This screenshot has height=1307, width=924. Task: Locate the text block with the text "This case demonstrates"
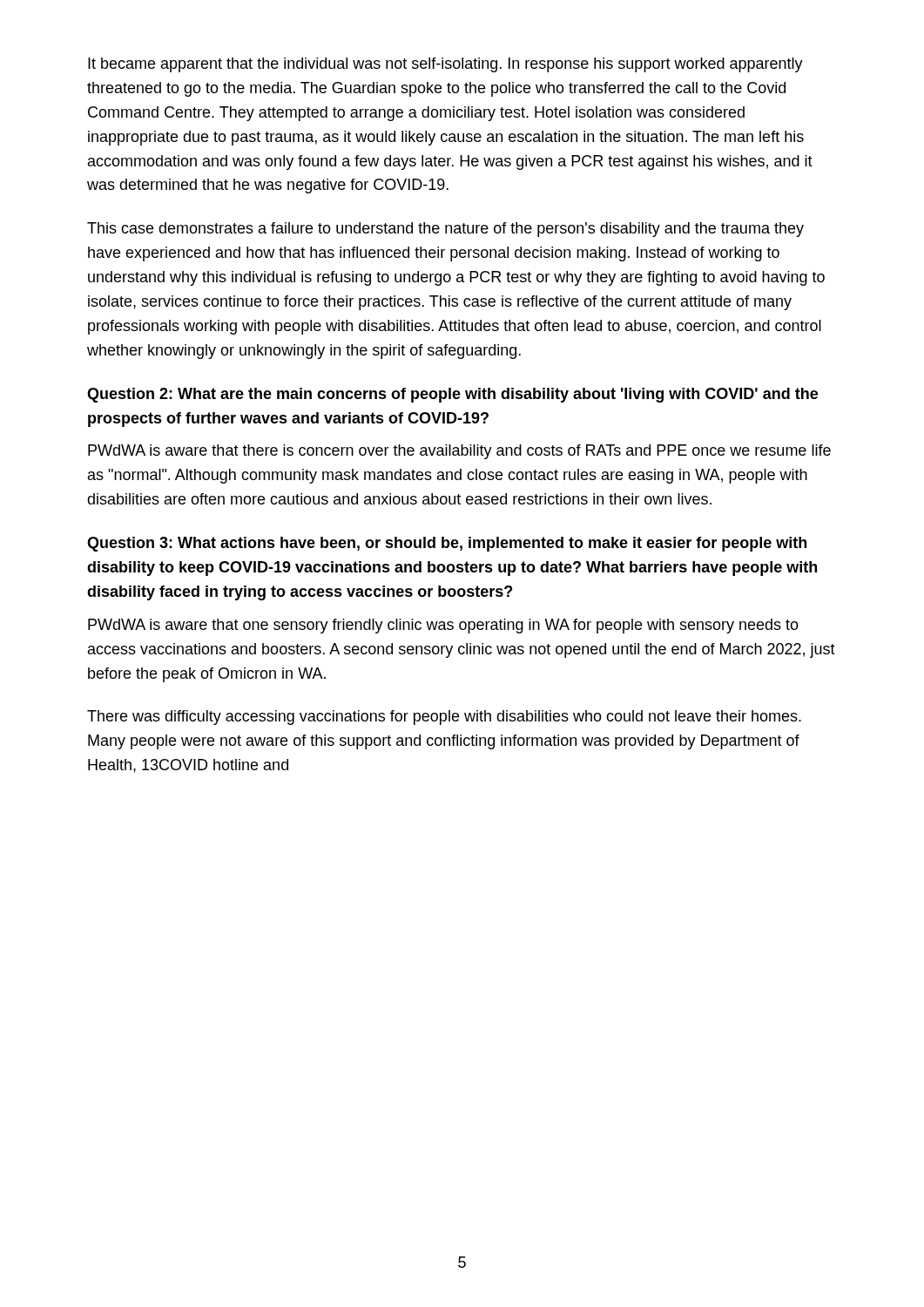tap(456, 289)
